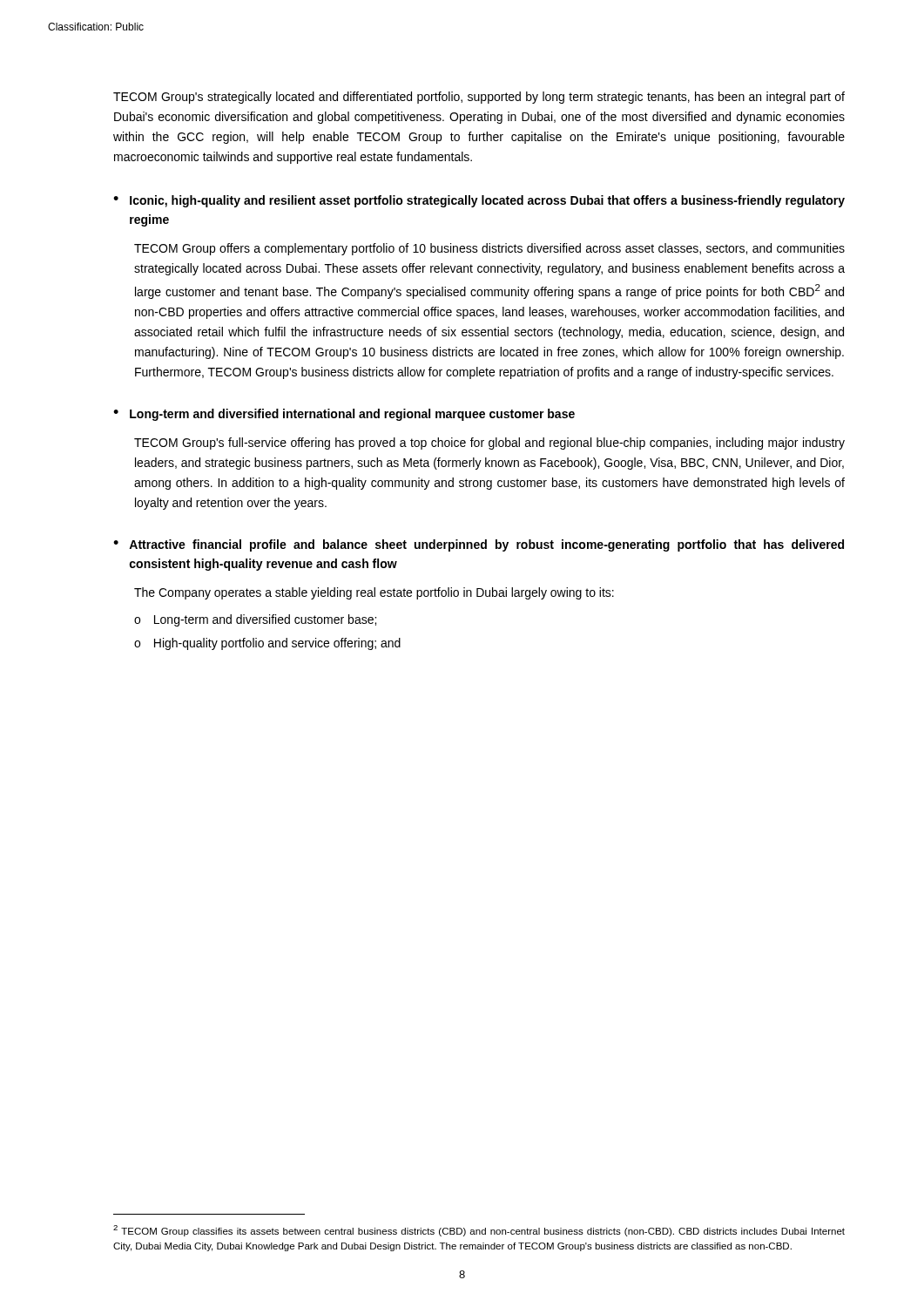Image resolution: width=924 pixels, height=1307 pixels.
Task: Where is the passage that starts "2 TECOM Group classifies its"?
Action: pos(479,1237)
